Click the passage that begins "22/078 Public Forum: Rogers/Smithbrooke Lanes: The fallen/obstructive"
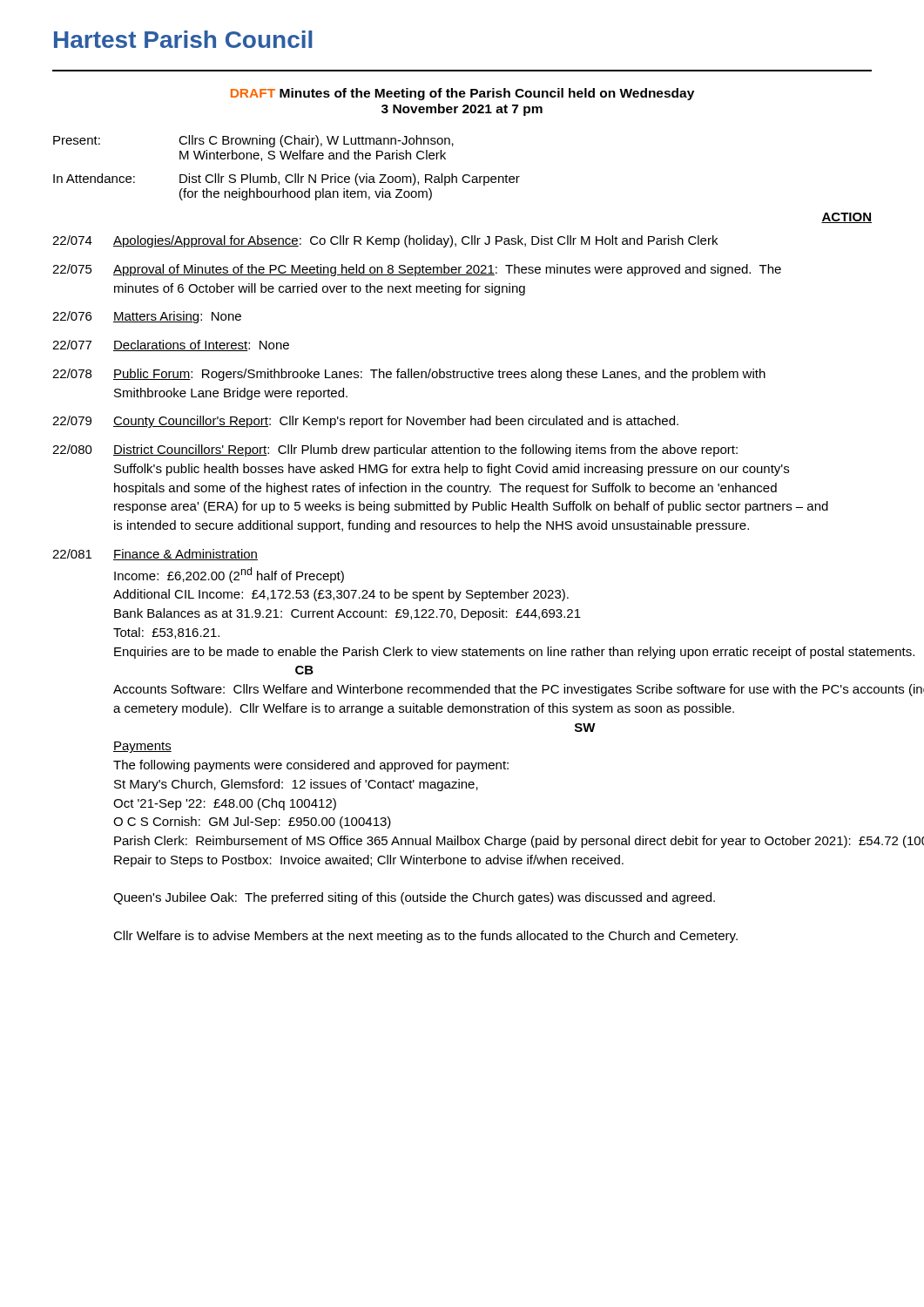Viewport: 924px width, 1307px height. [462, 383]
